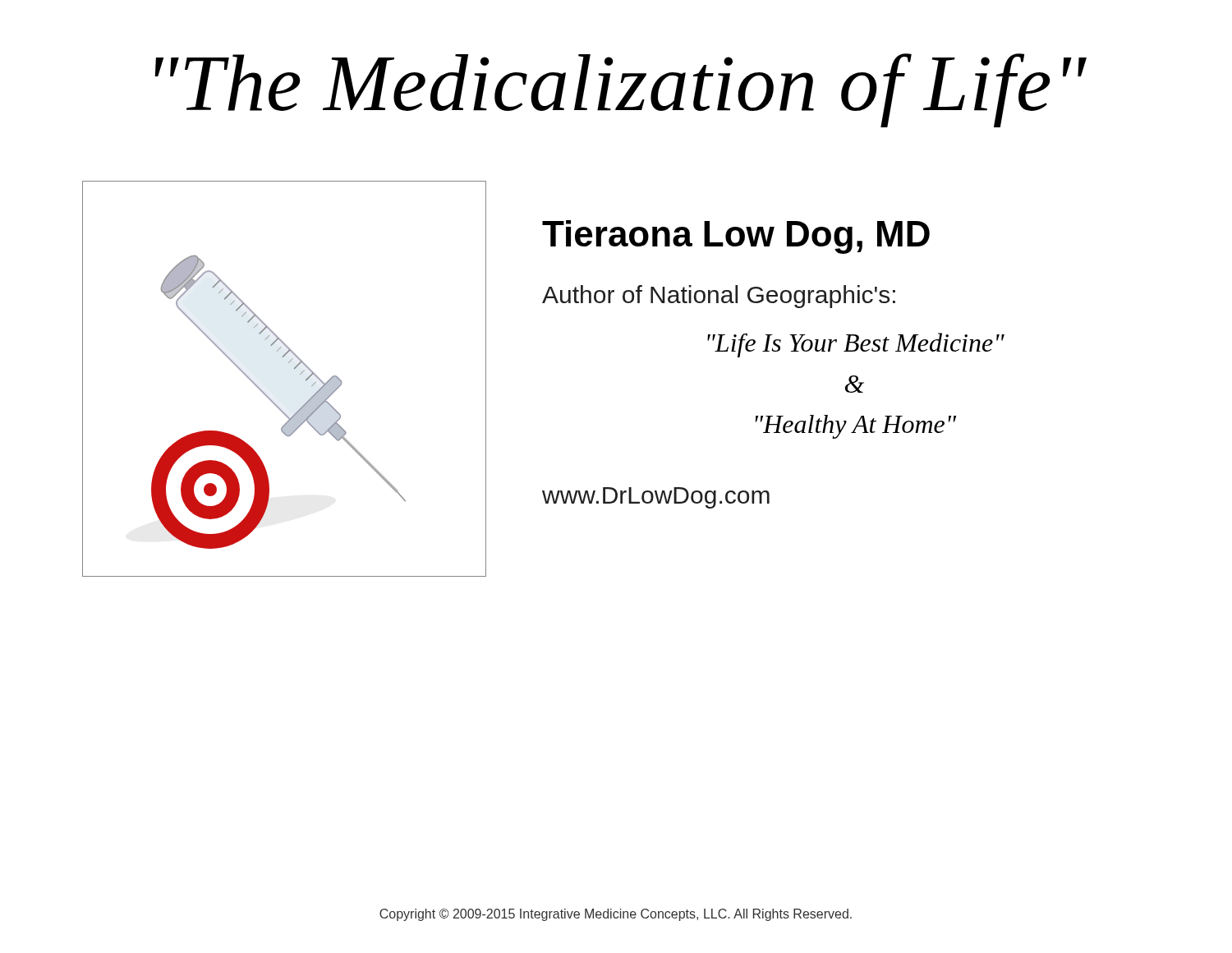Find the text block that says ""Life Is Your Best"

pos(854,383)
